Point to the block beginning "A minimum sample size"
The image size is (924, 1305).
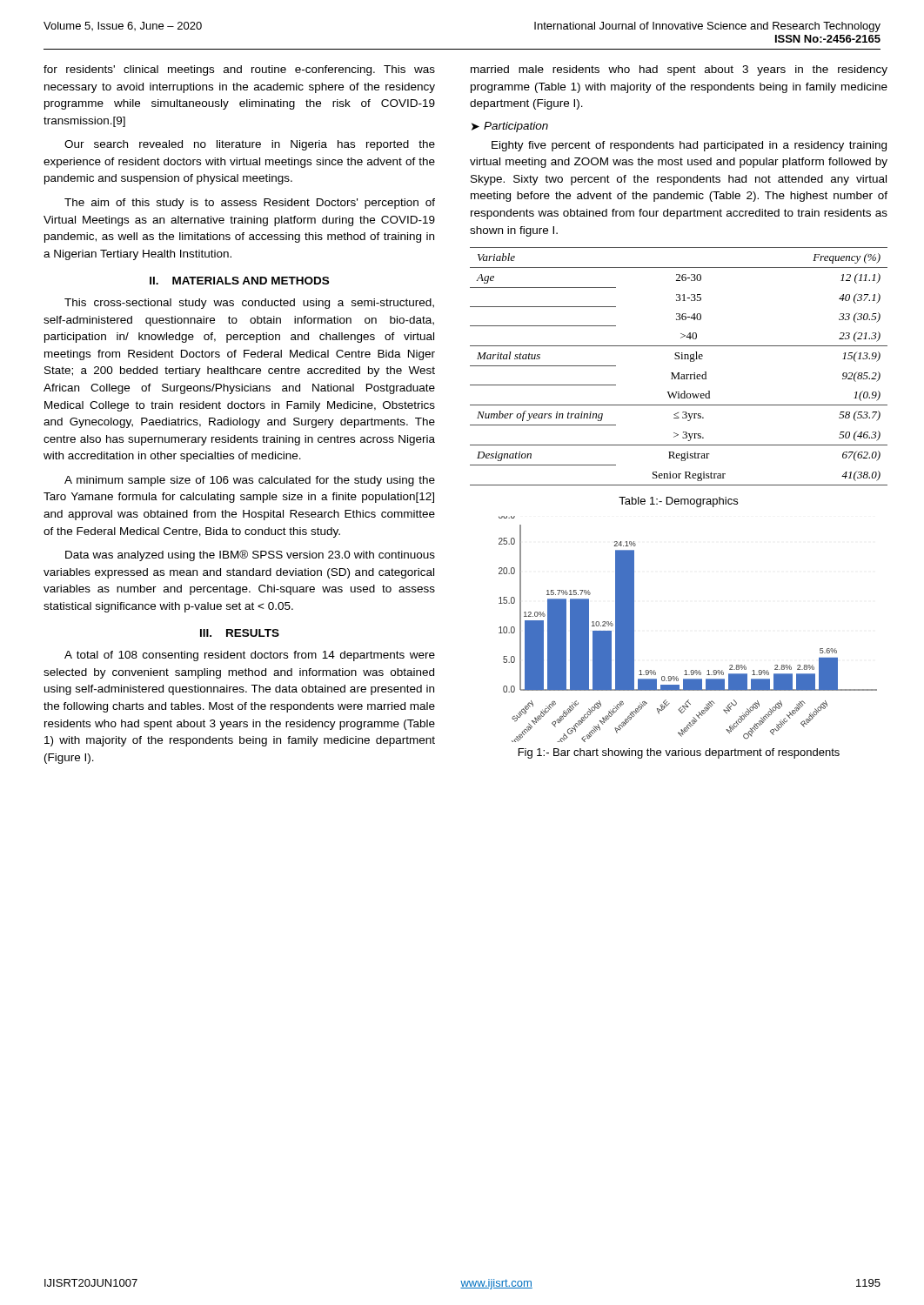click(x=239, y=505)
